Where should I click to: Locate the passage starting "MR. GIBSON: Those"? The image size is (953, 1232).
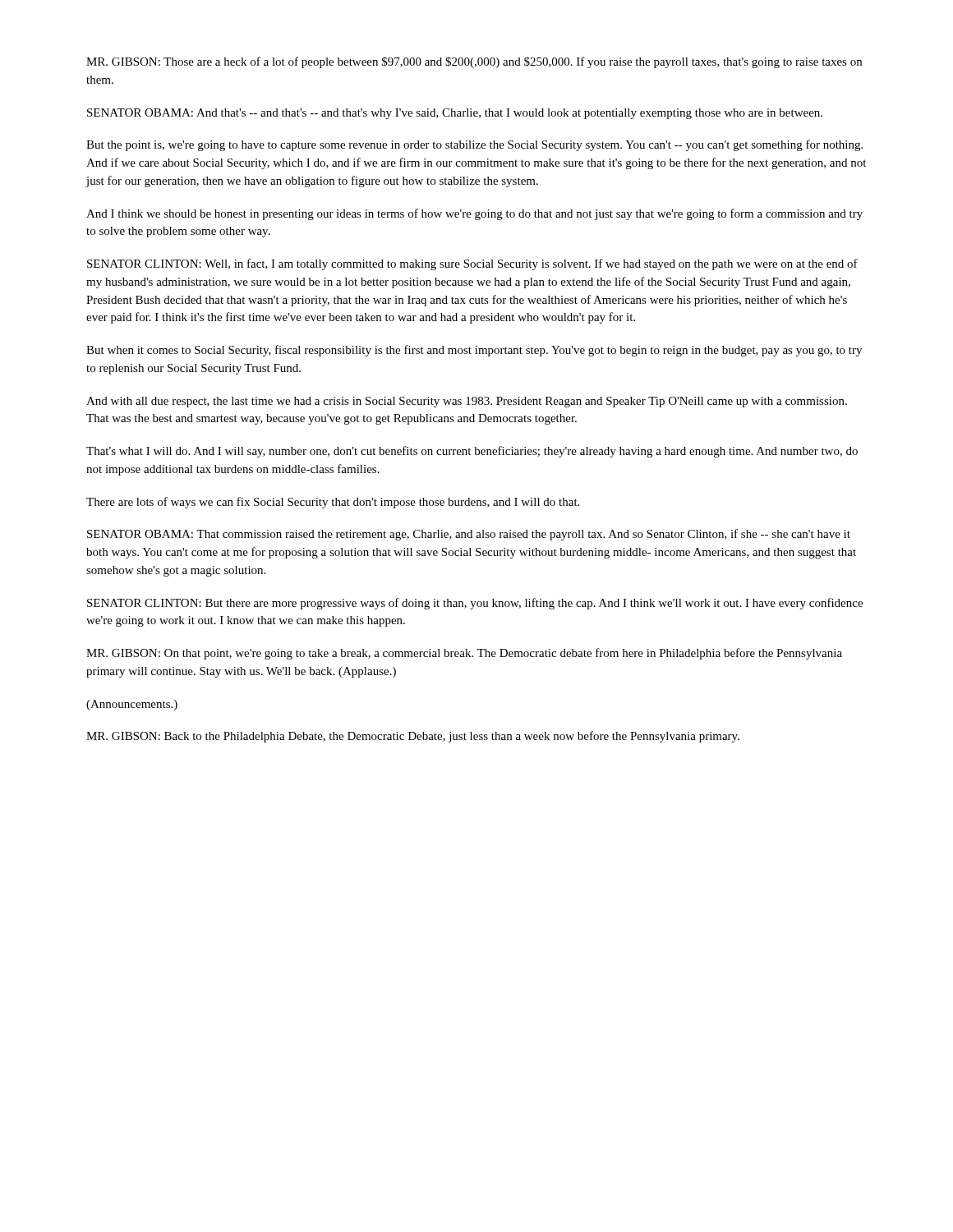coord(474,71)
